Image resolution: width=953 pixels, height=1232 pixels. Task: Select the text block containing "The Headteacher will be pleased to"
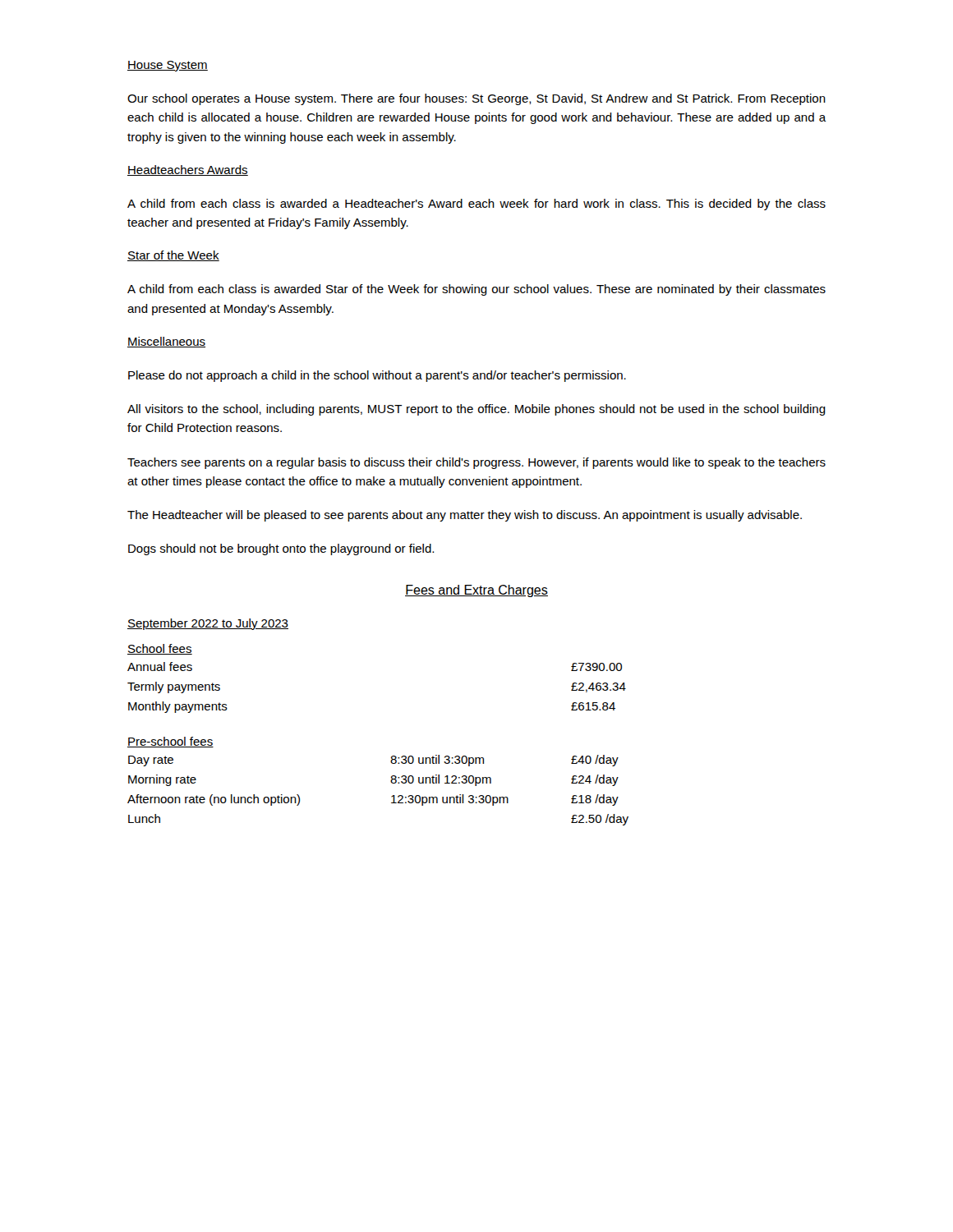[x=476, y=515]
